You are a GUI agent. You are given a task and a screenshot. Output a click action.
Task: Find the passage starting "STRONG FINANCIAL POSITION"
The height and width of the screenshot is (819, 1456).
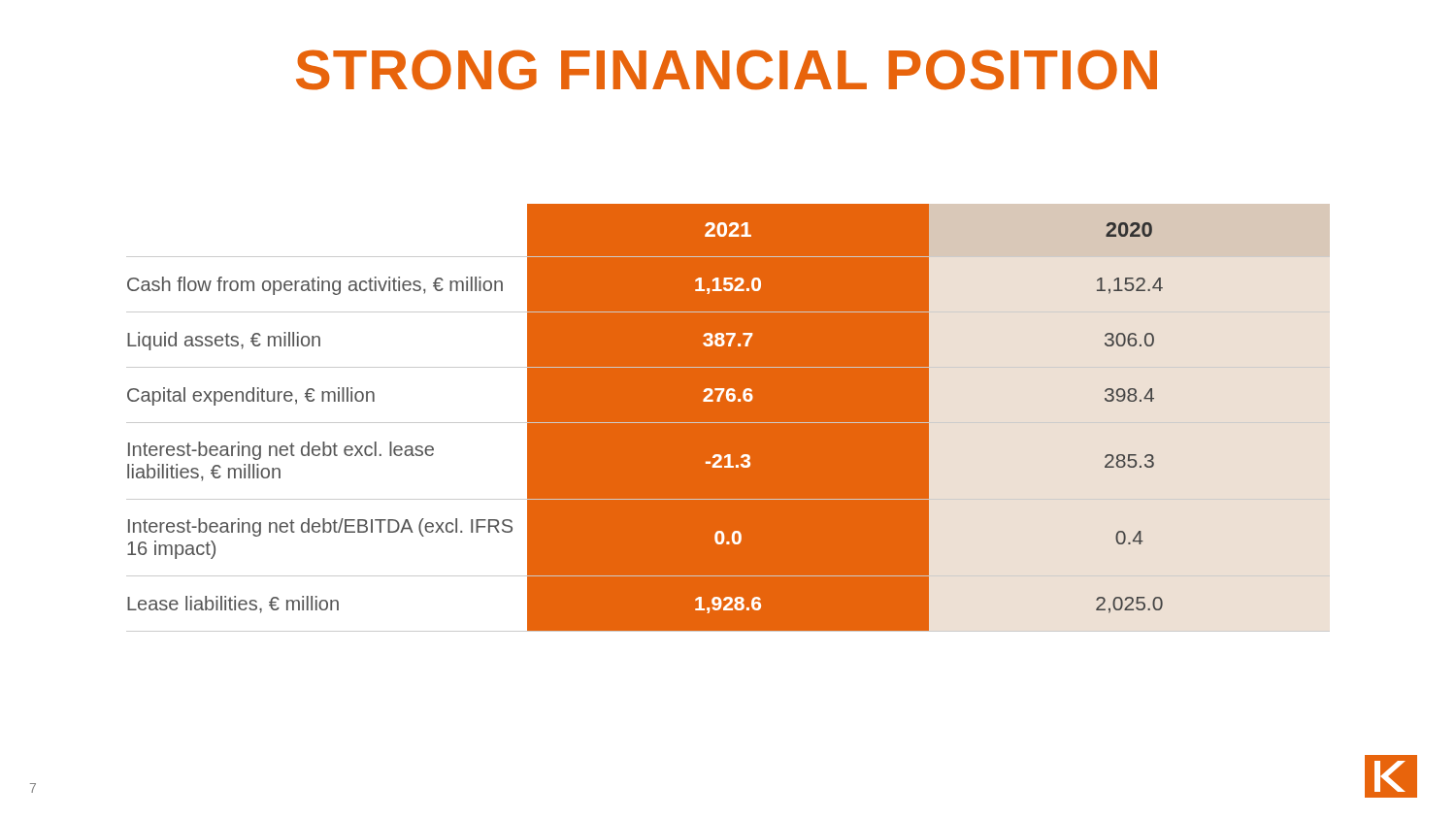click(728, 69)
